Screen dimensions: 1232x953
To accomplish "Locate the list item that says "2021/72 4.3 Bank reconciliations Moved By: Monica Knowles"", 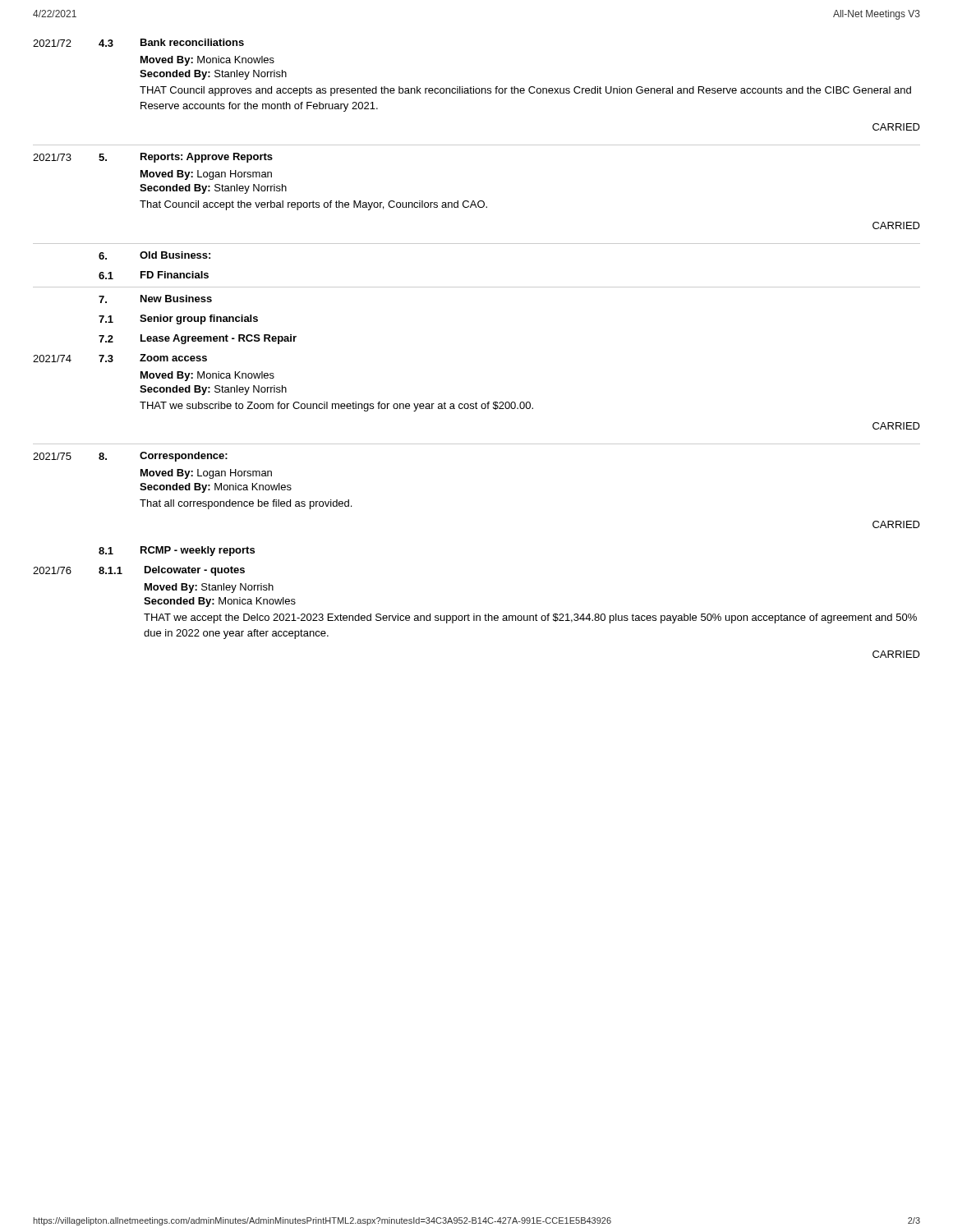I will (x=476, y=88).
